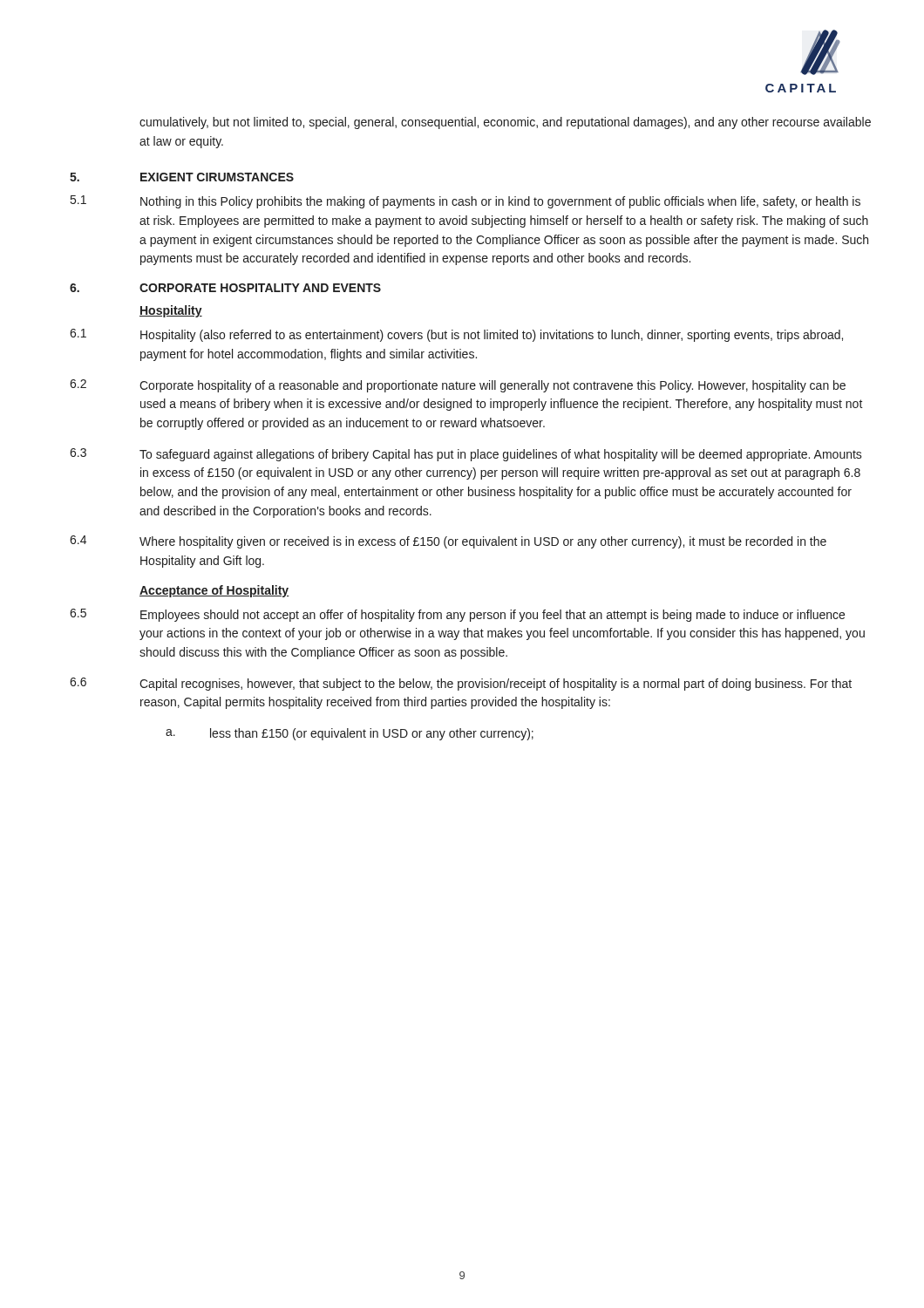
Task: Find the region starting "Acceptance of Hospitality"
Action: pyautogui.click(x=214, y=590)
